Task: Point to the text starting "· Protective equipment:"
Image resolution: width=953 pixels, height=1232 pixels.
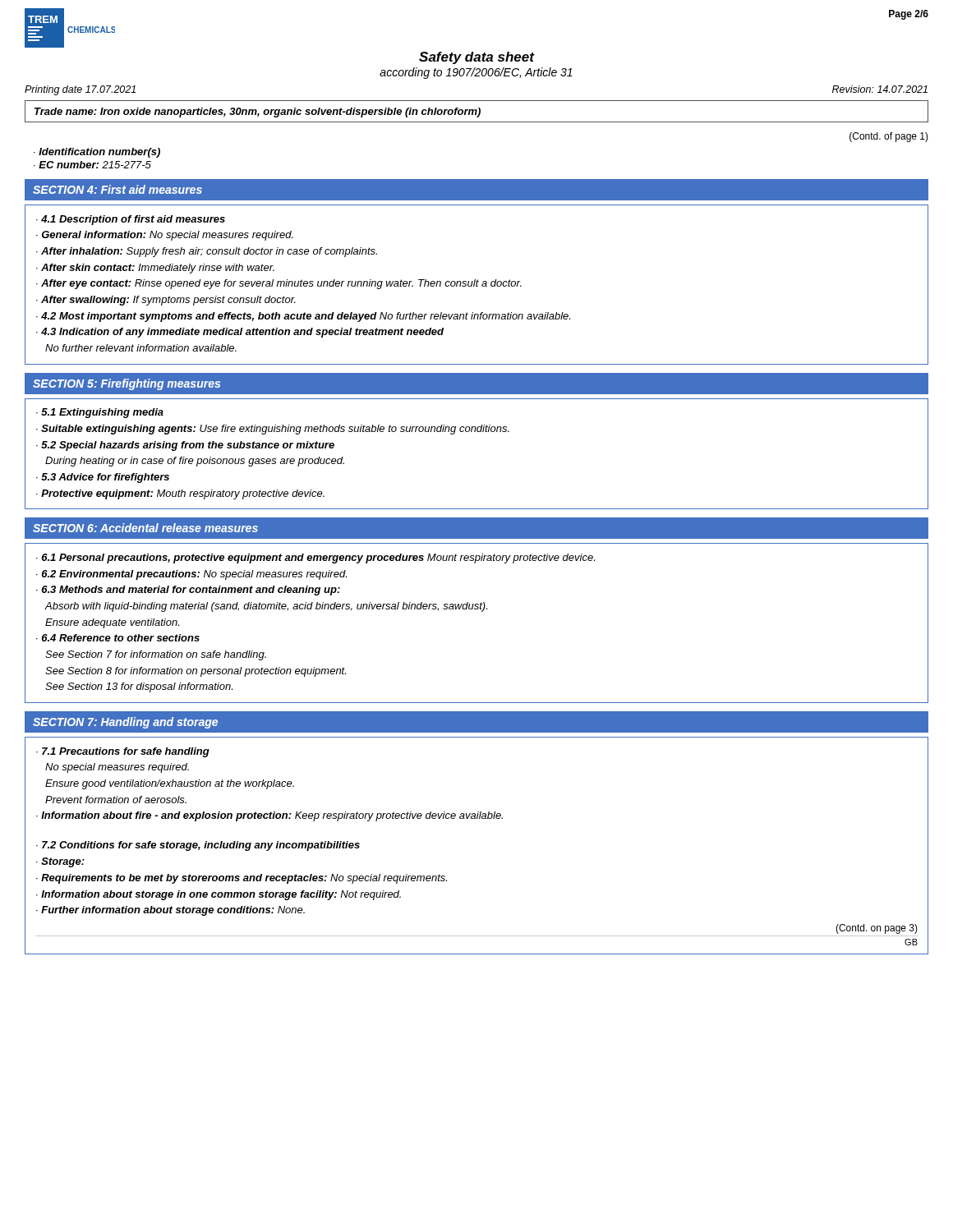Action: click(180, 493)
